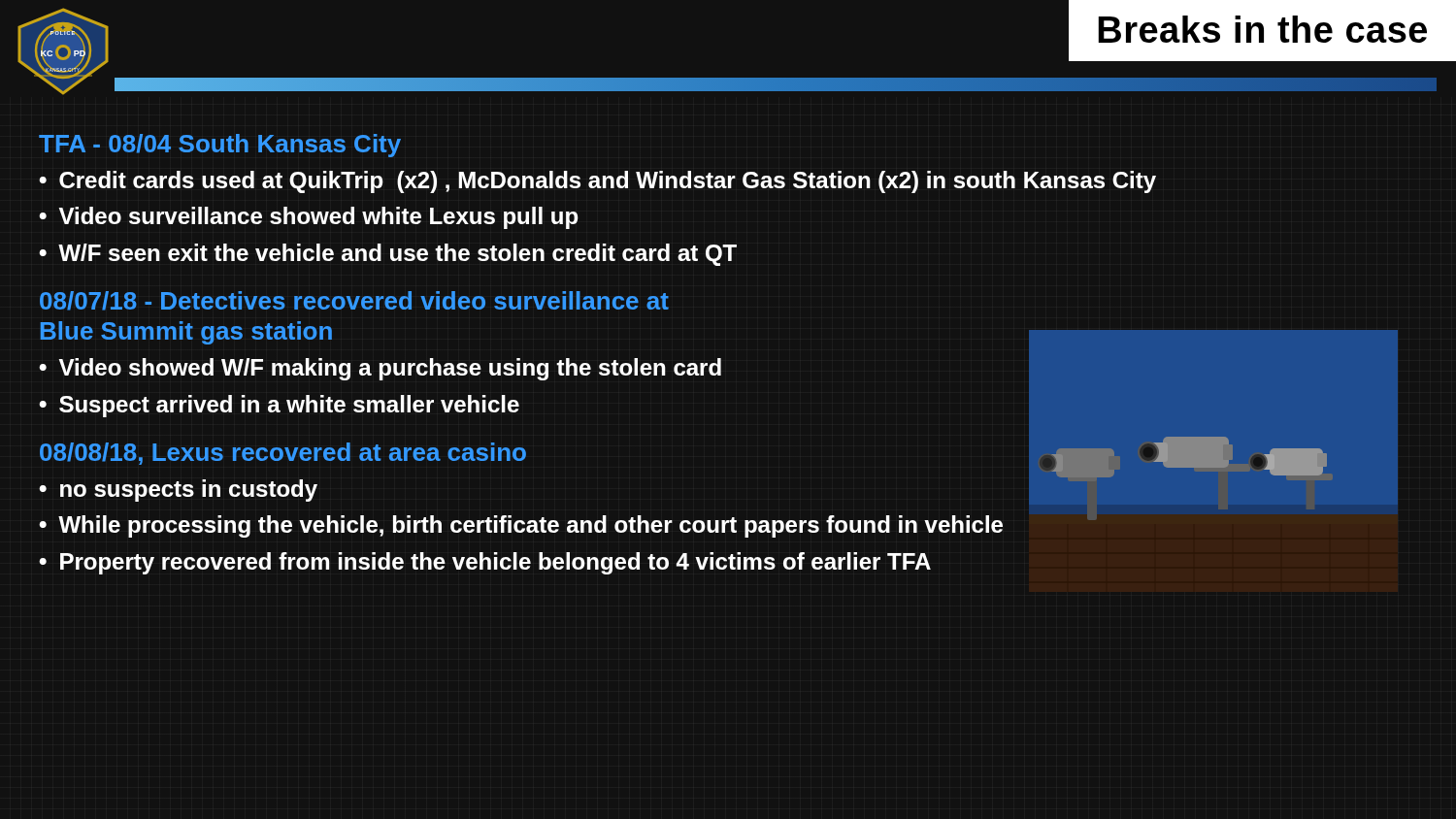Locate the text "TFA - 08/04 South Kansas City"

220,144
